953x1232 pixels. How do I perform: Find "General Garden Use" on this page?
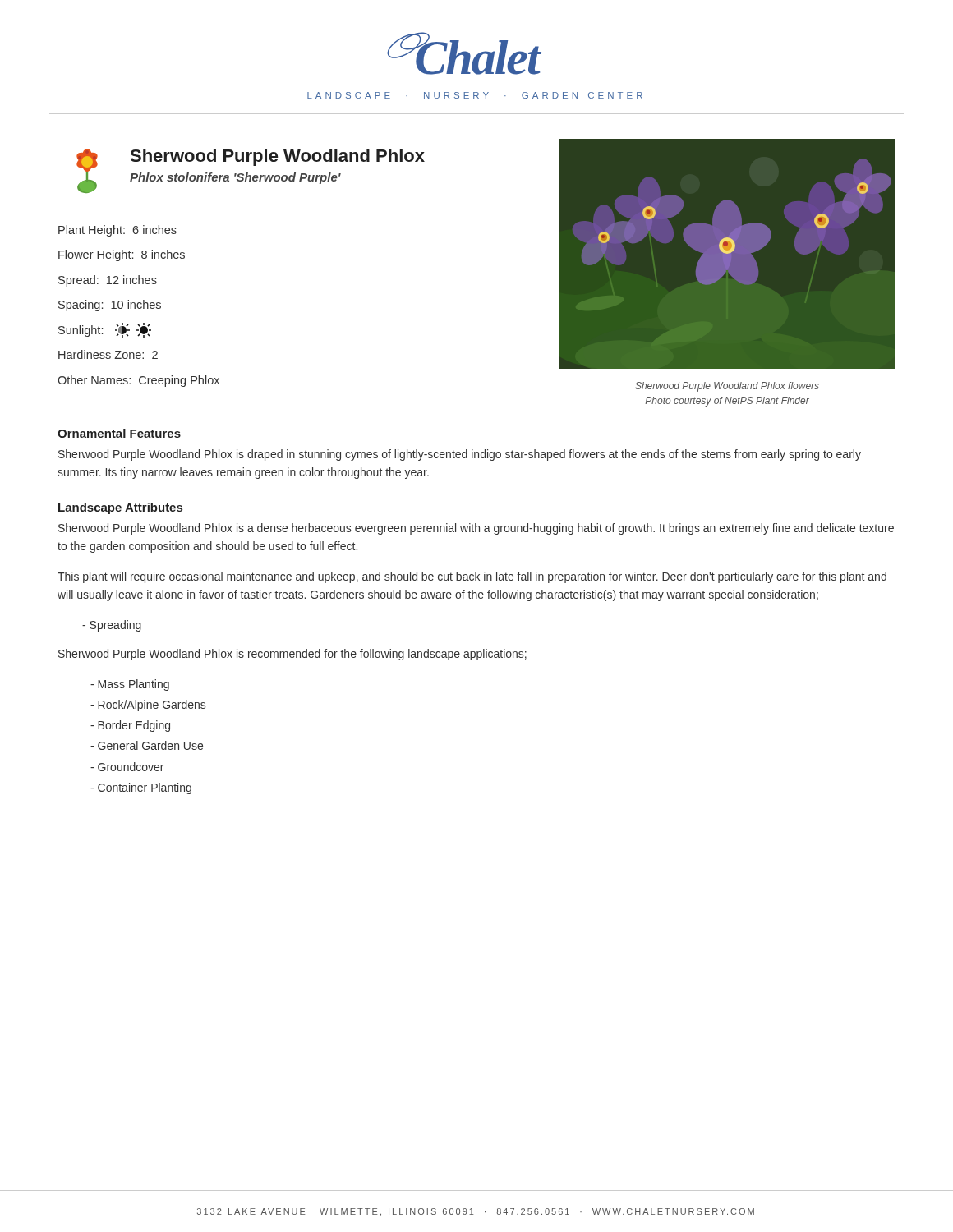[147, 746]
